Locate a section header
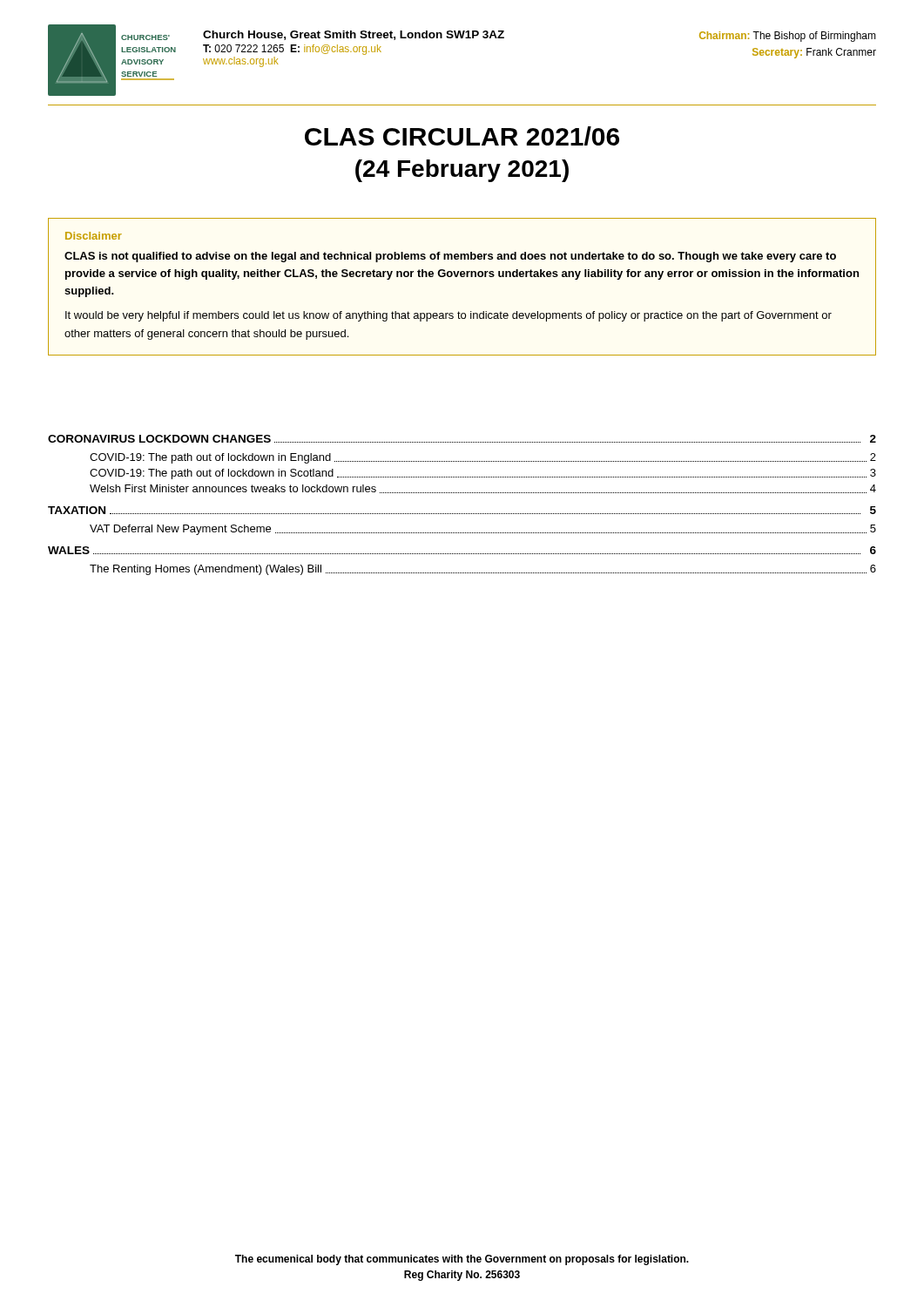The height and width of the screenshot is (1307, 924). point(93,236)
